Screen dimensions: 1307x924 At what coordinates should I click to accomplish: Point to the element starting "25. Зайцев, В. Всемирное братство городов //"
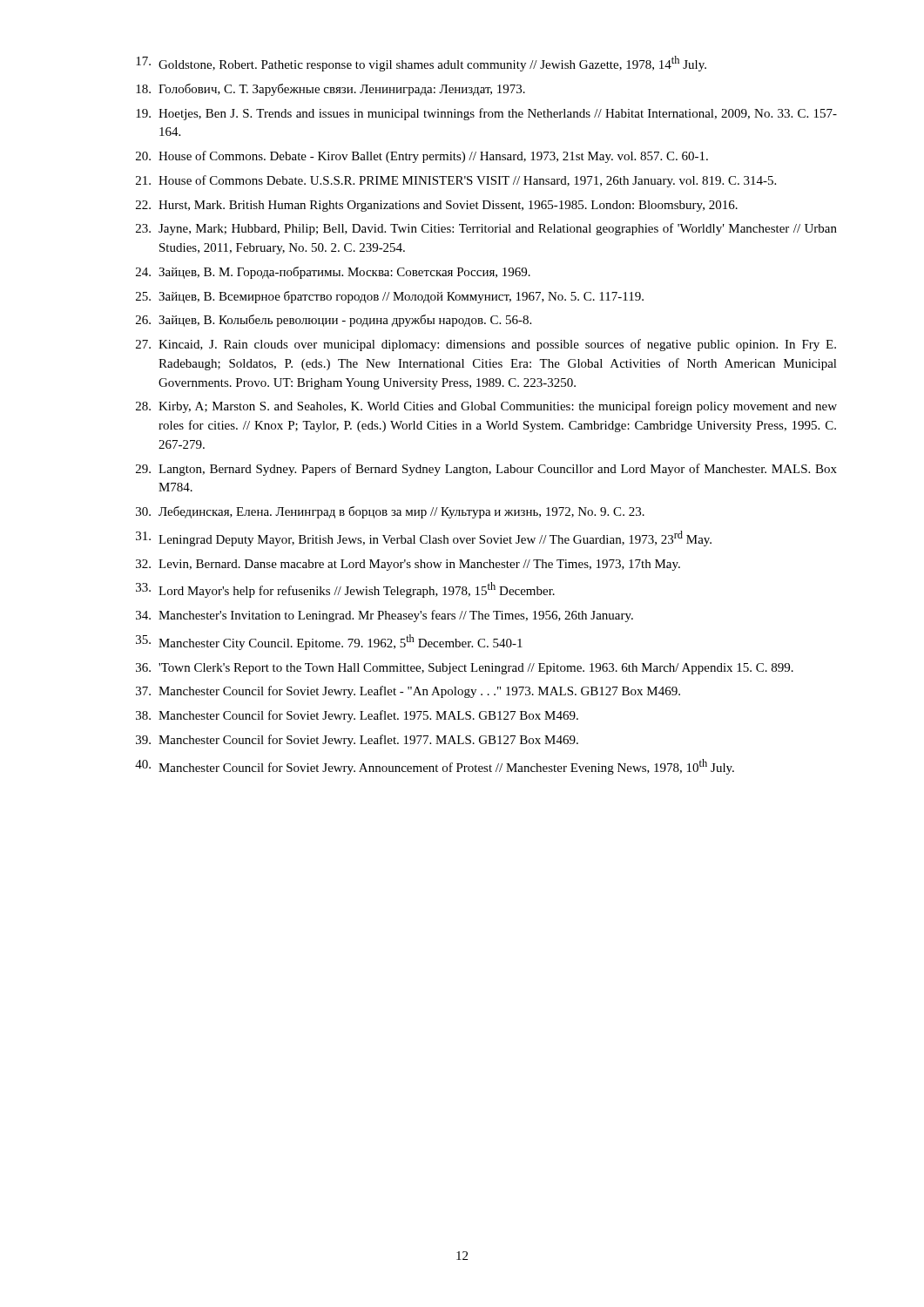pos(475,297)
